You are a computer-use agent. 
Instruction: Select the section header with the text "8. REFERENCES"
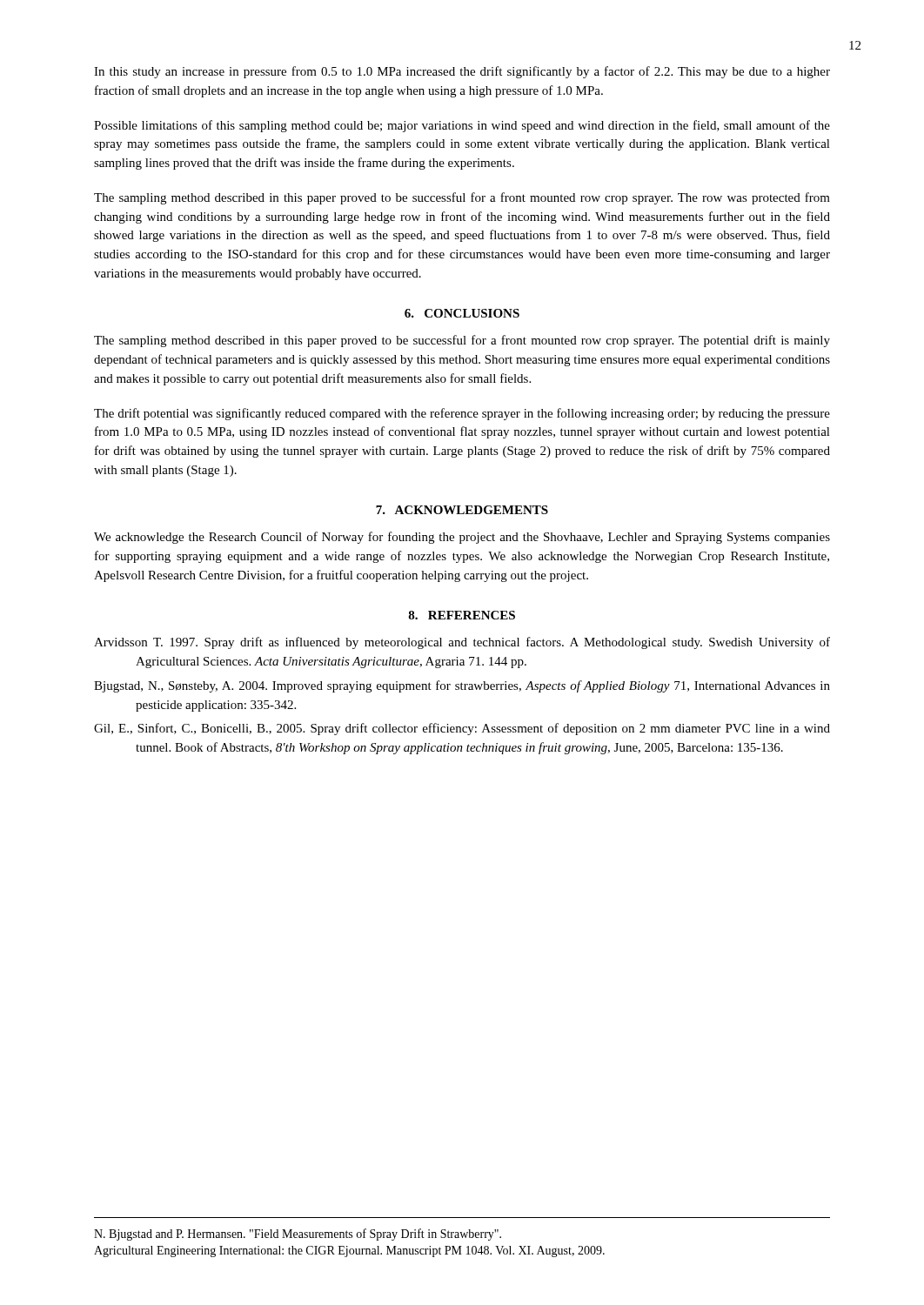coord(462,615)
